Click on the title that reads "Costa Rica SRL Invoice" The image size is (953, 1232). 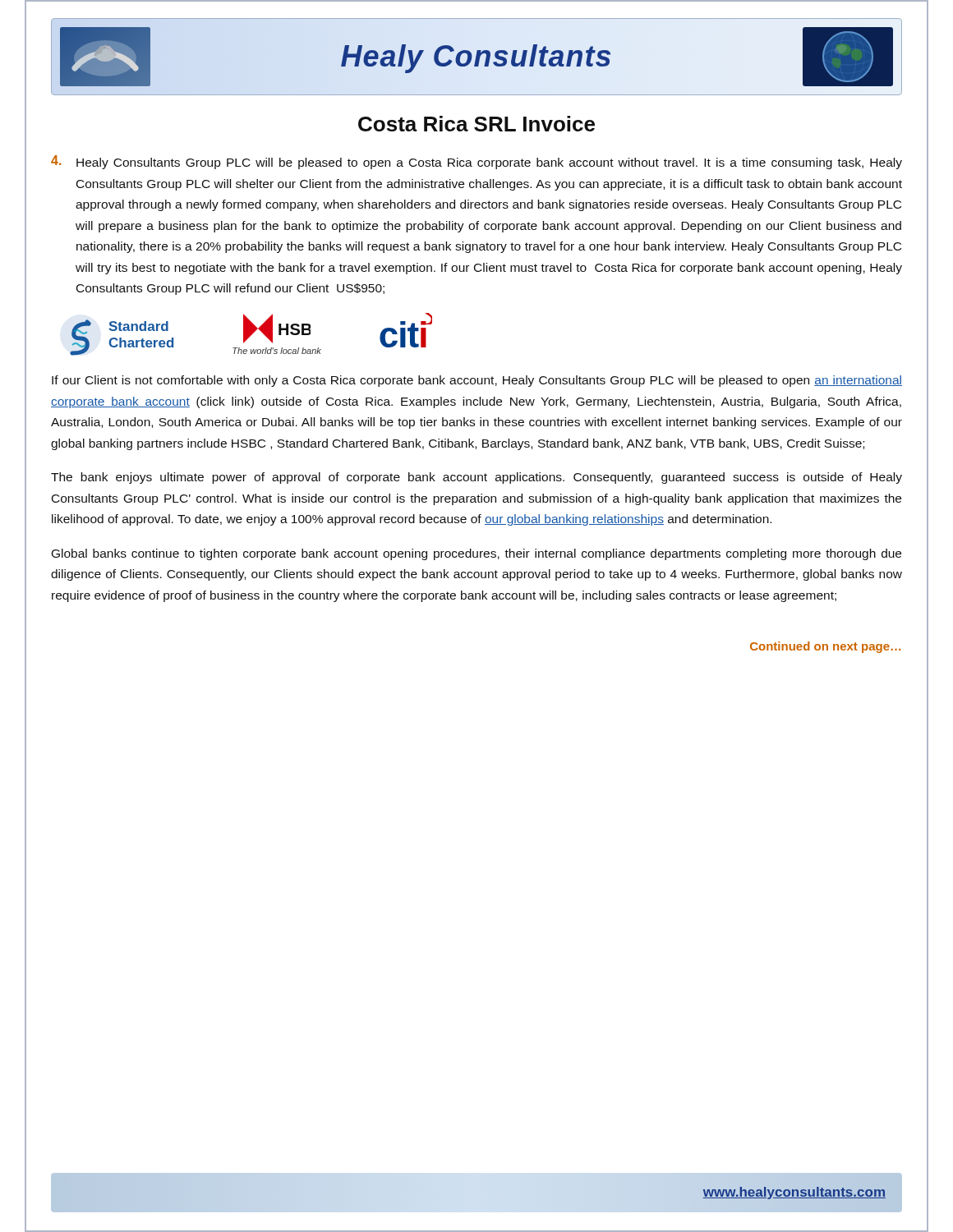tap(476, 124)
